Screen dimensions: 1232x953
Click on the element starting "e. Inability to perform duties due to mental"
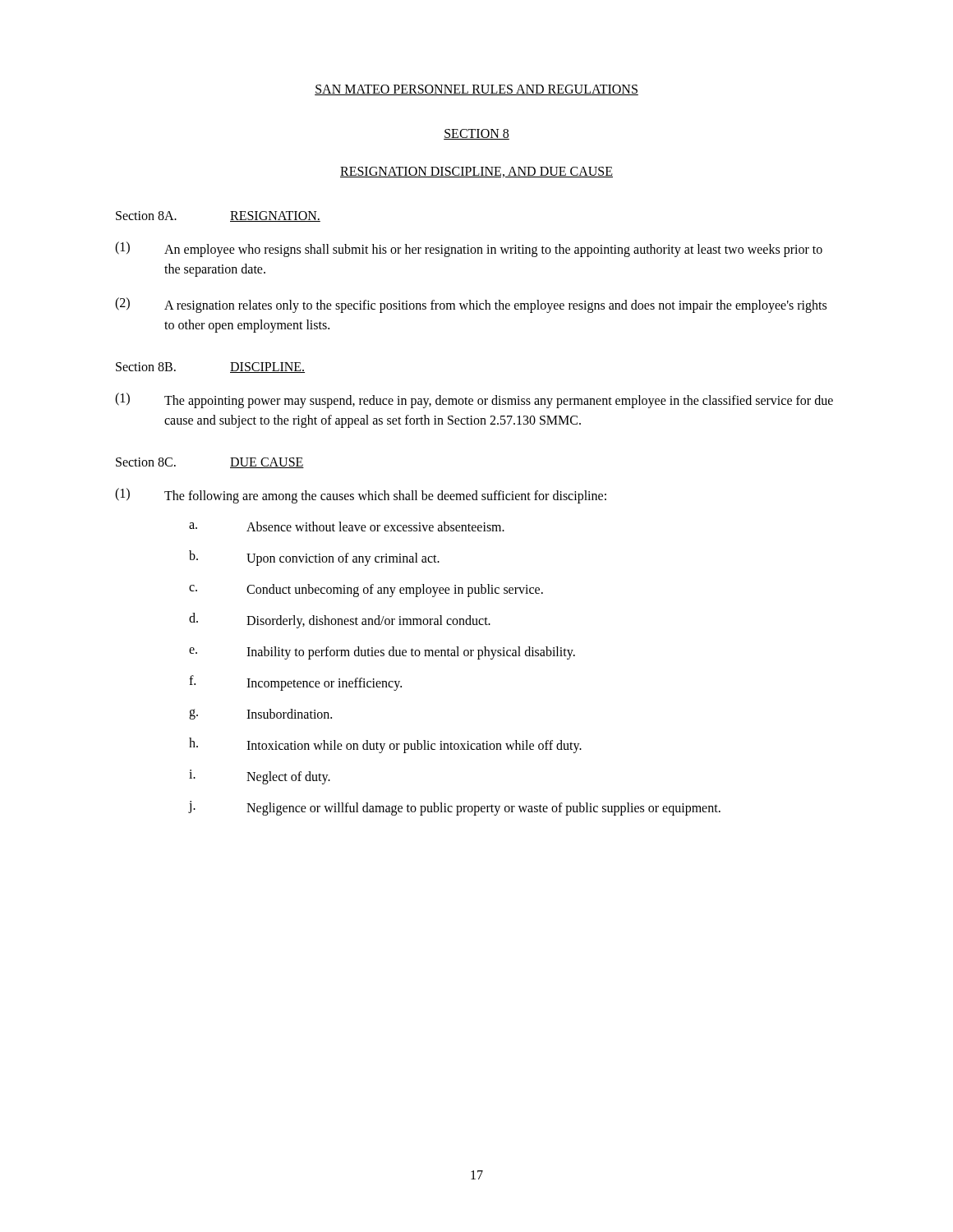pos(513,652)
